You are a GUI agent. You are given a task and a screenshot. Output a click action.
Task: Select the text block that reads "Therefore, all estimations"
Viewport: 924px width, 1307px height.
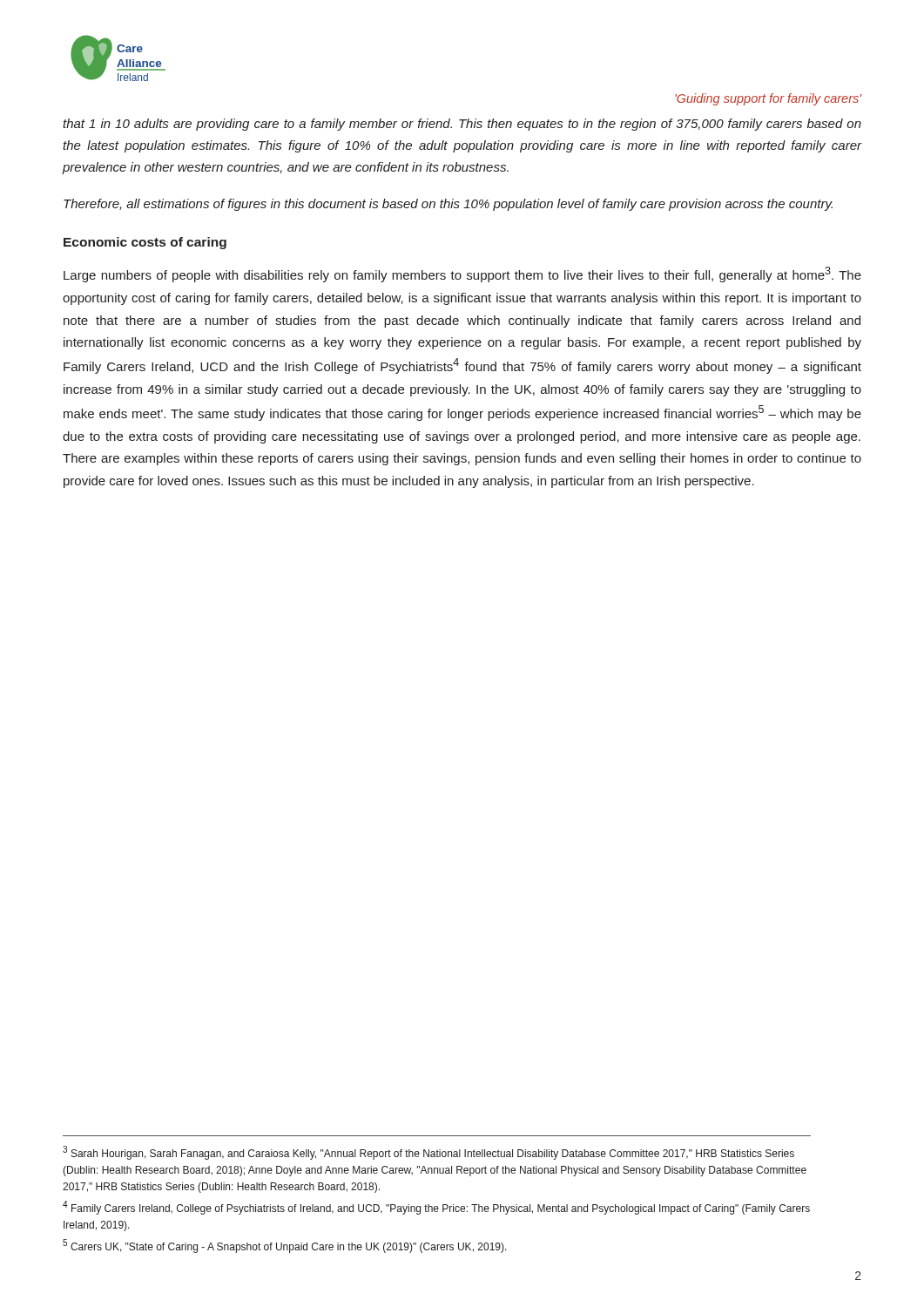pyautogui.click(x=449, y=204)
